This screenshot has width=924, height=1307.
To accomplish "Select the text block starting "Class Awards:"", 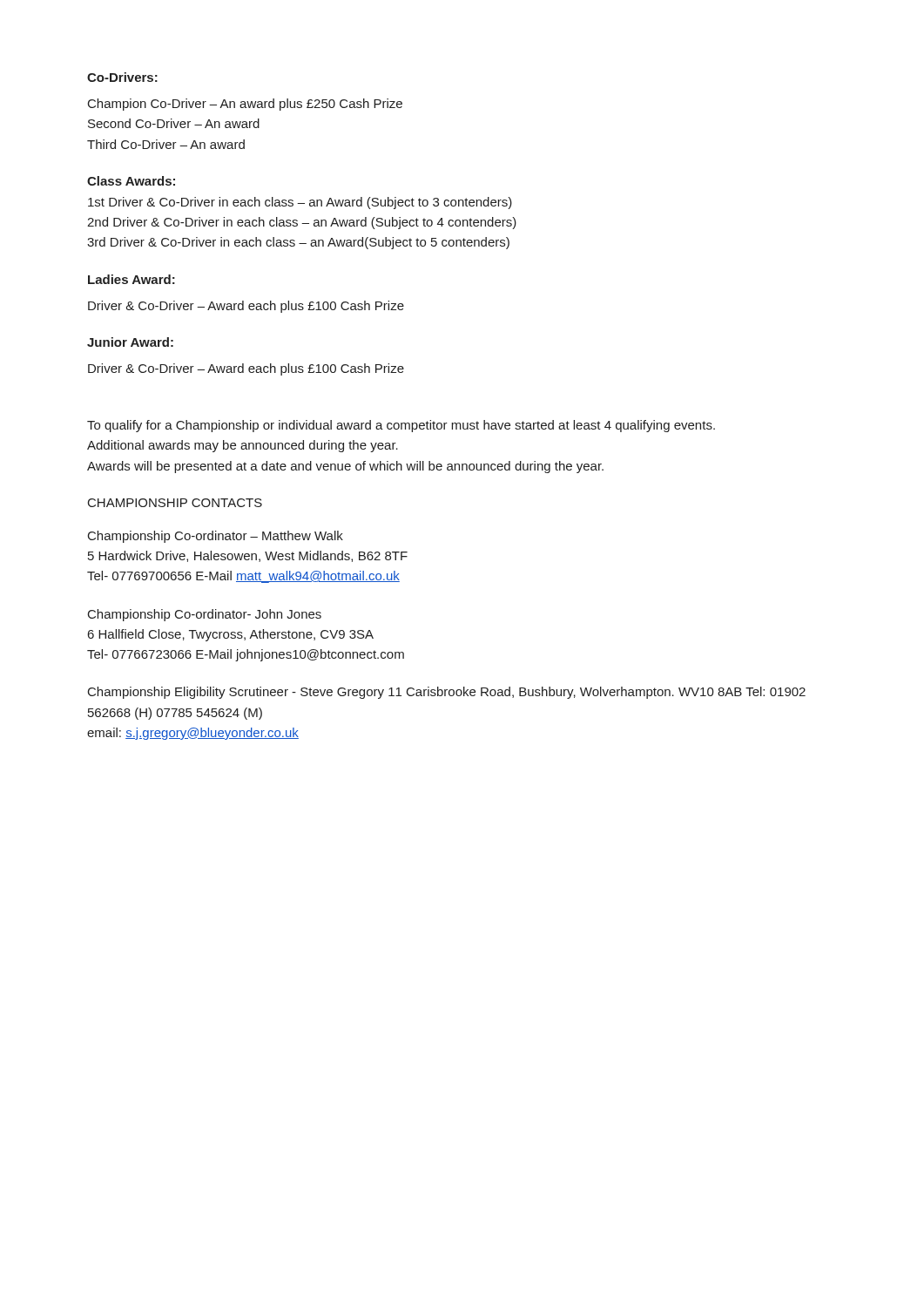I will (x=132, y=181).
